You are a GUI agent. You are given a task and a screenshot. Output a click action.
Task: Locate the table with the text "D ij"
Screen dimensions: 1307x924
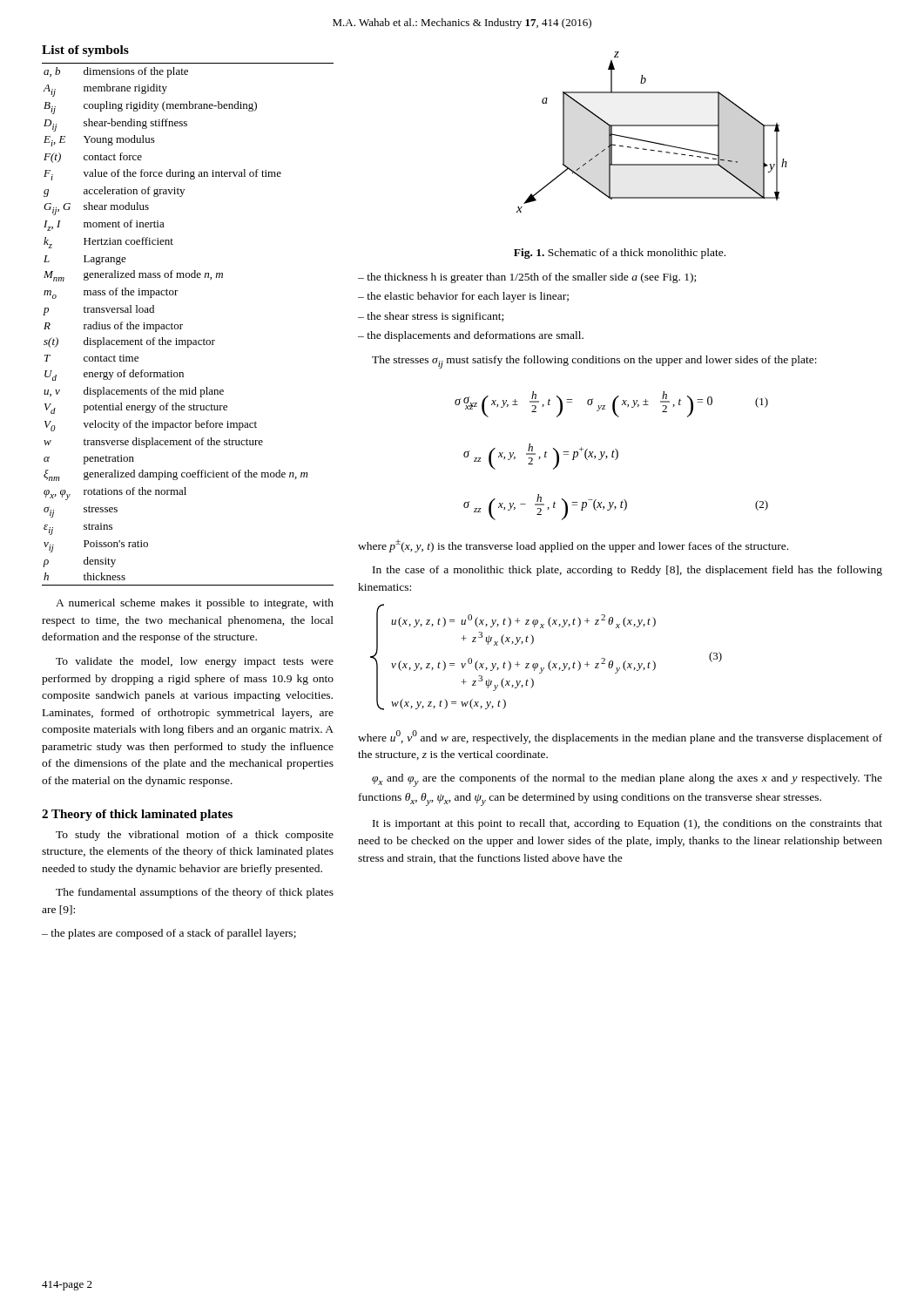pos(188,324)
